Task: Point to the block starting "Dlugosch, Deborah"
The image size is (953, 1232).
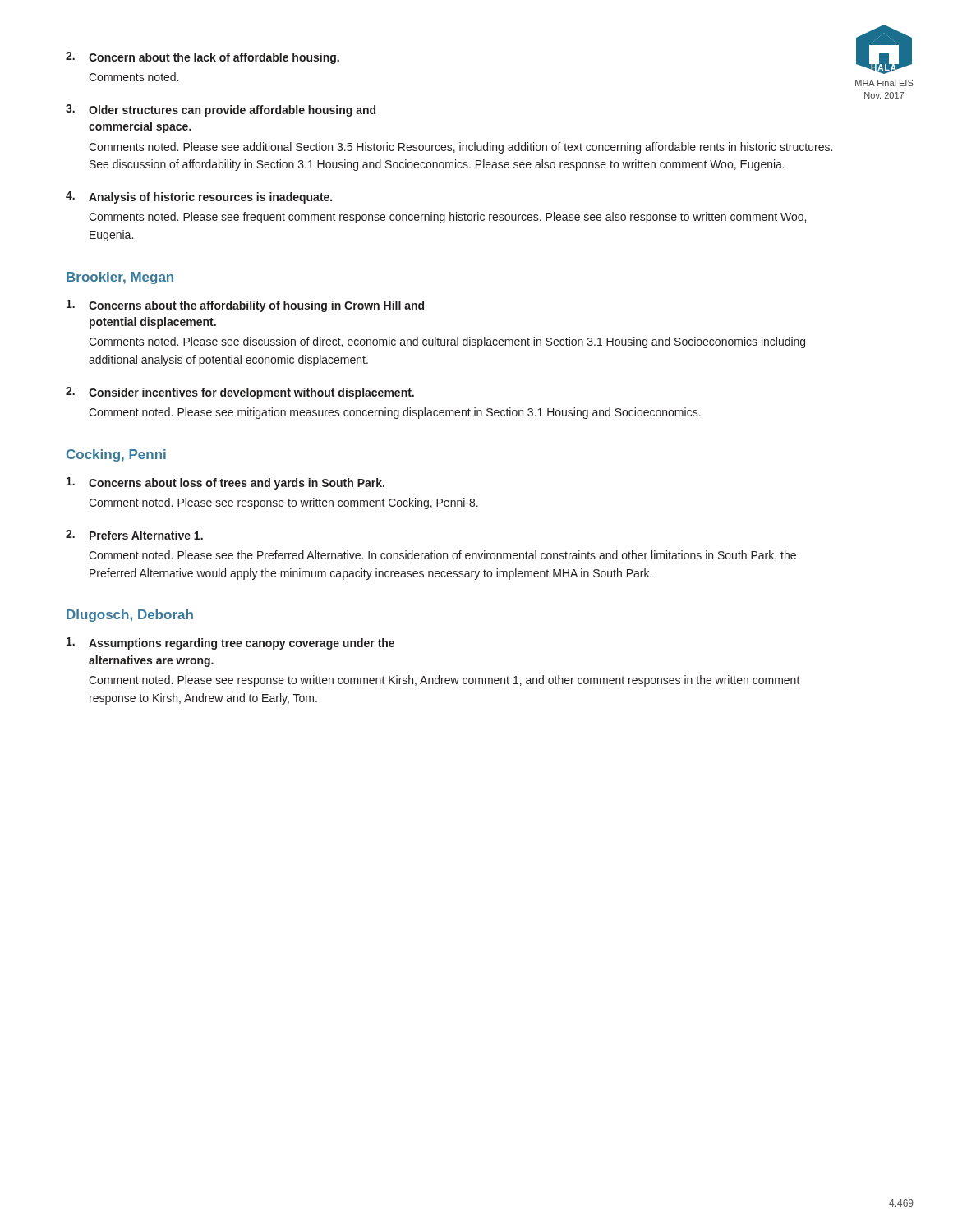Action: (130, 615)
